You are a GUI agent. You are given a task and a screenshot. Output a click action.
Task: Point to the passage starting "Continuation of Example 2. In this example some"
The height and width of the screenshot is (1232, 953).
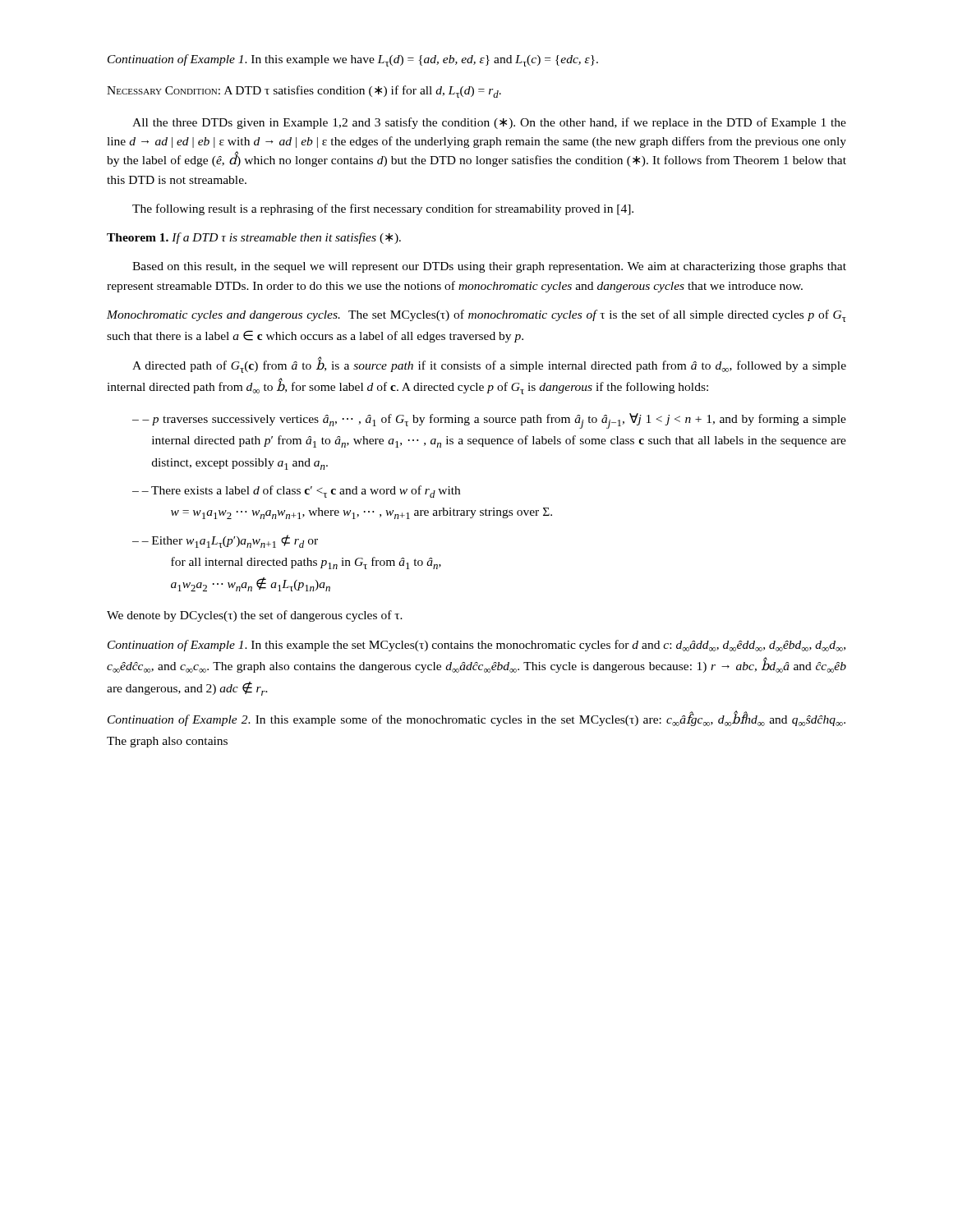476,730
